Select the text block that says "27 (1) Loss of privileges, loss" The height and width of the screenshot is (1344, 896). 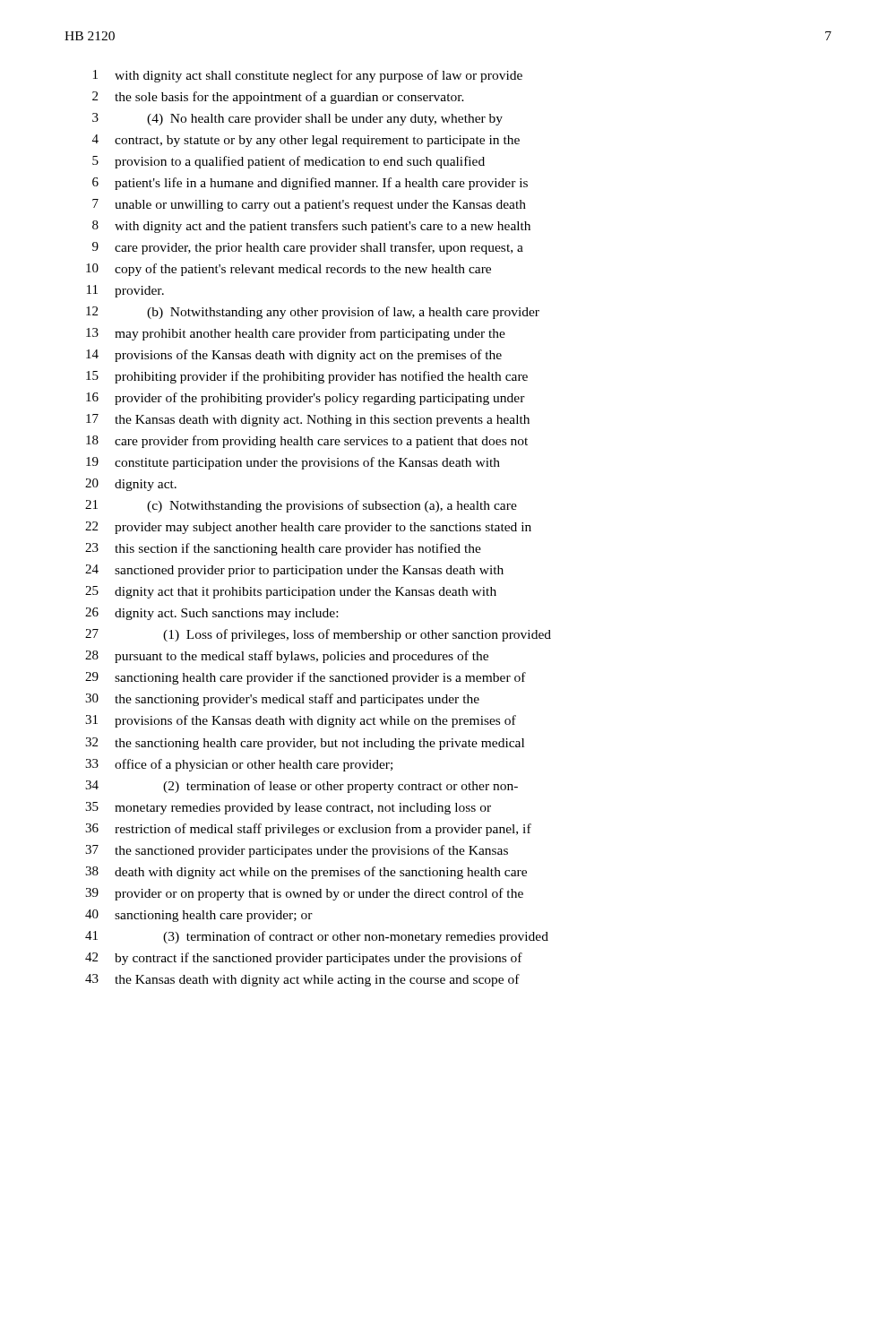[448, 699]
